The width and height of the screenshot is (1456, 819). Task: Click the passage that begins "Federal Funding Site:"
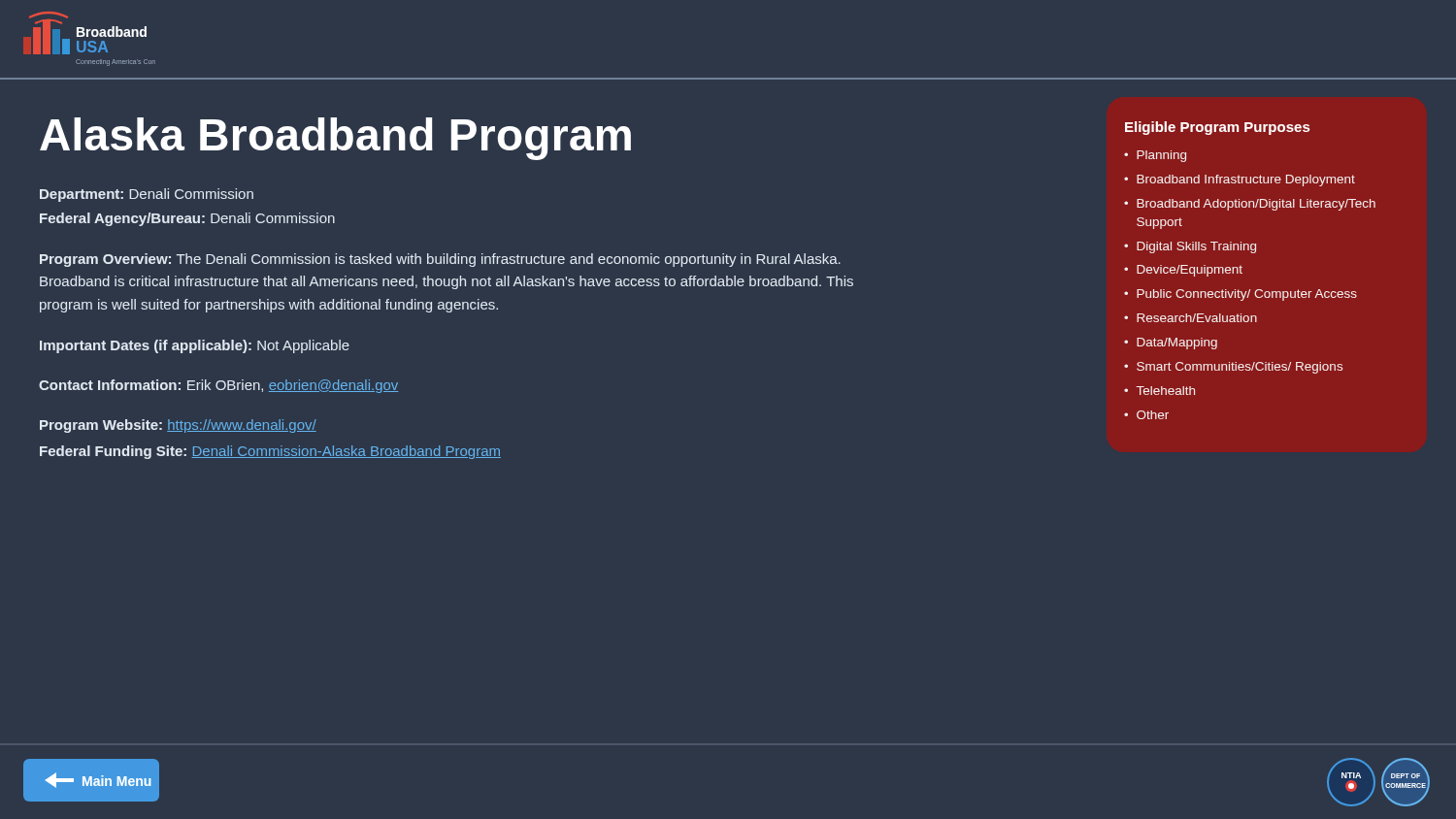(270, 451)
